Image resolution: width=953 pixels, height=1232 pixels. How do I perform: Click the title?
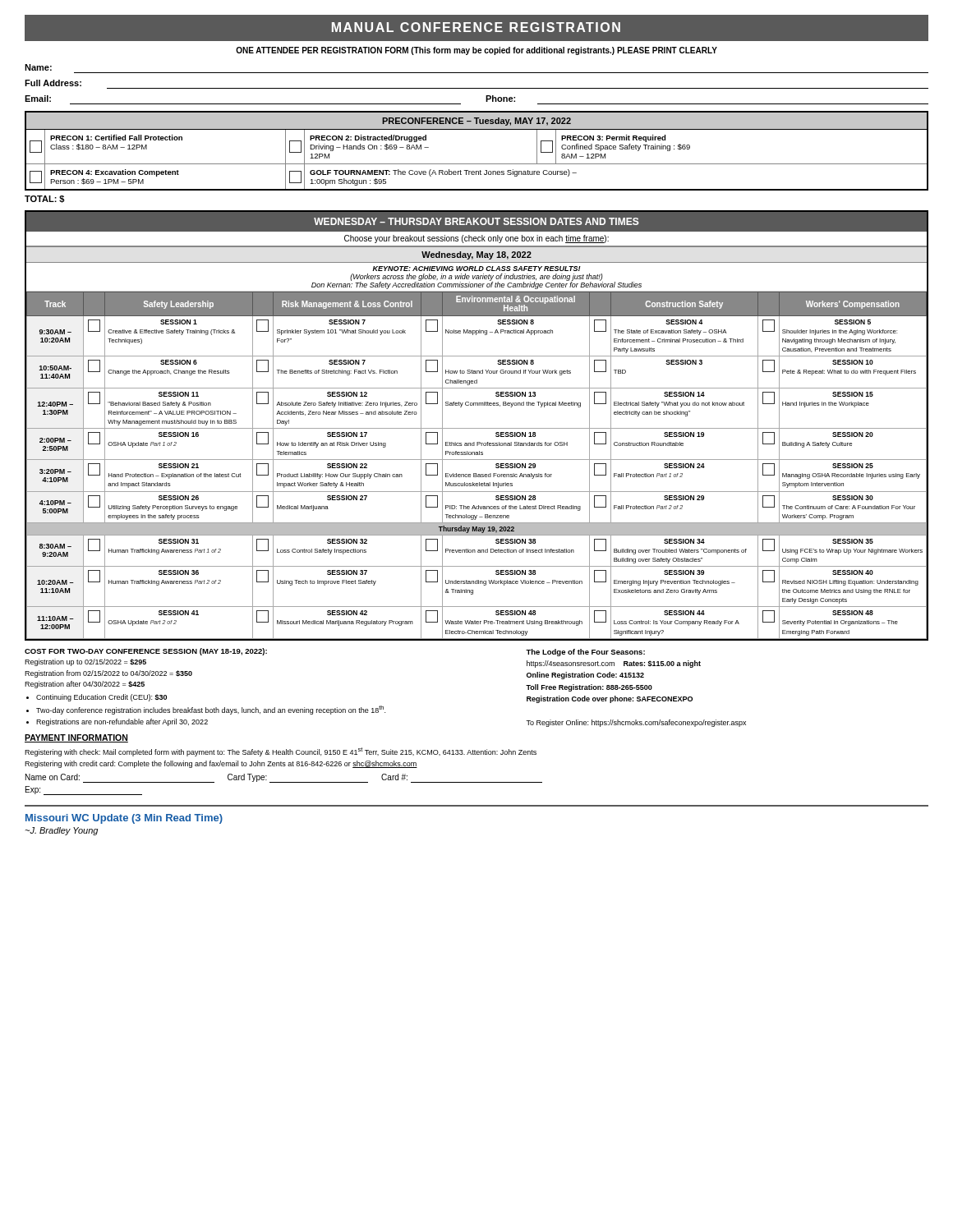[476, 28]
